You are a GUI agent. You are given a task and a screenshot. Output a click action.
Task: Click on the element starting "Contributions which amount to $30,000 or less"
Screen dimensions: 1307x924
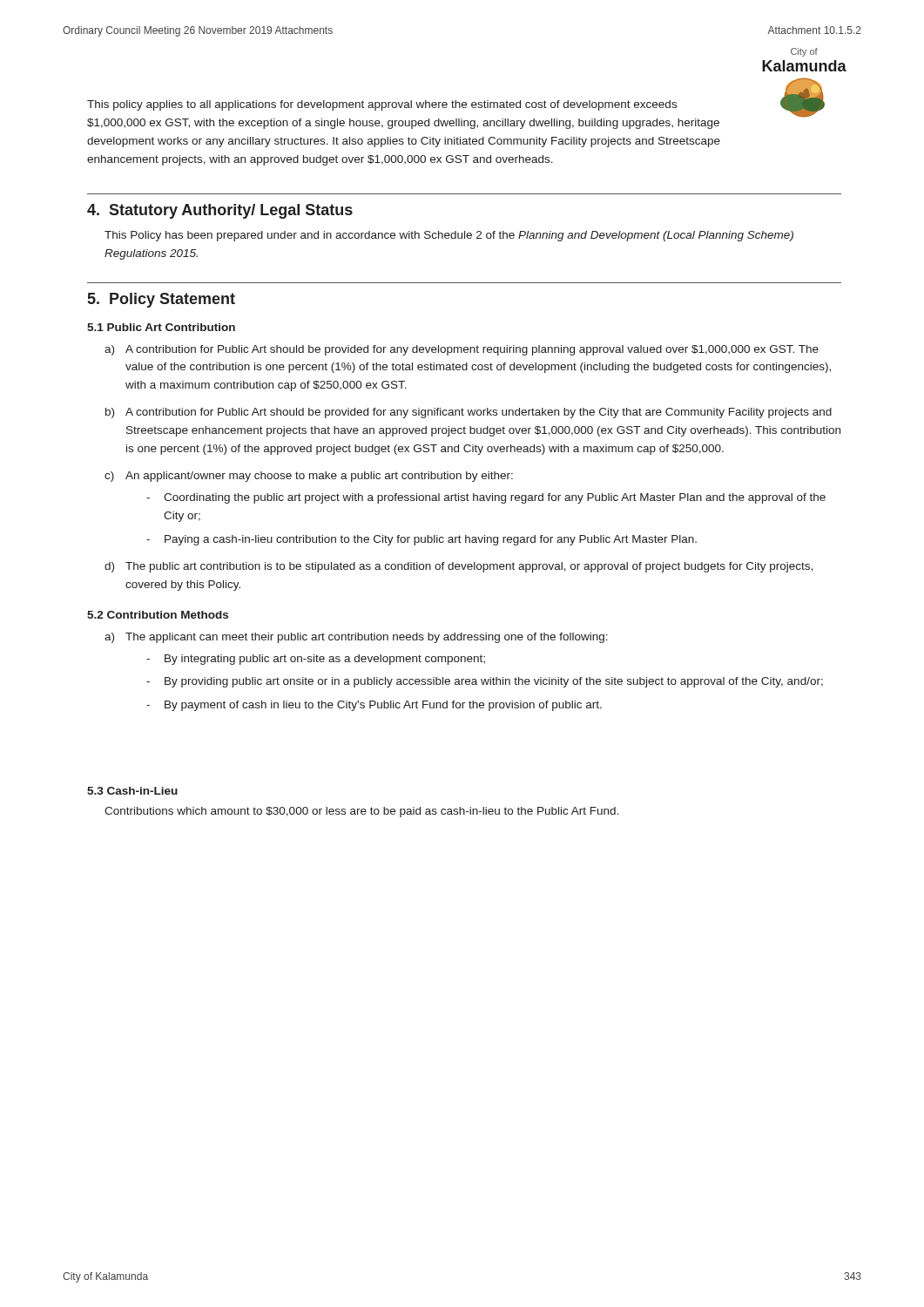(362, 811)
